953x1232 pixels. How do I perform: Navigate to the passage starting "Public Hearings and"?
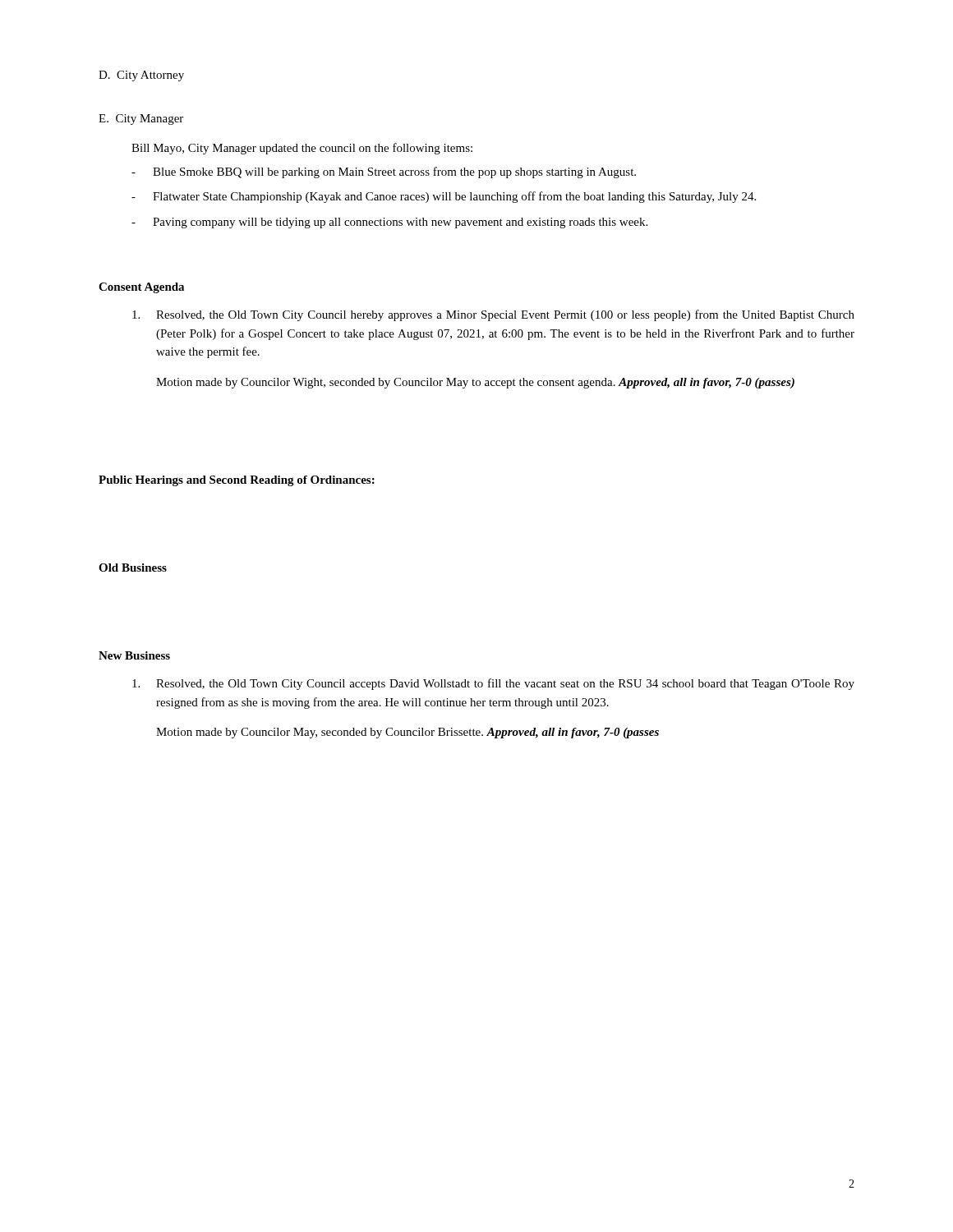[237, 480]
